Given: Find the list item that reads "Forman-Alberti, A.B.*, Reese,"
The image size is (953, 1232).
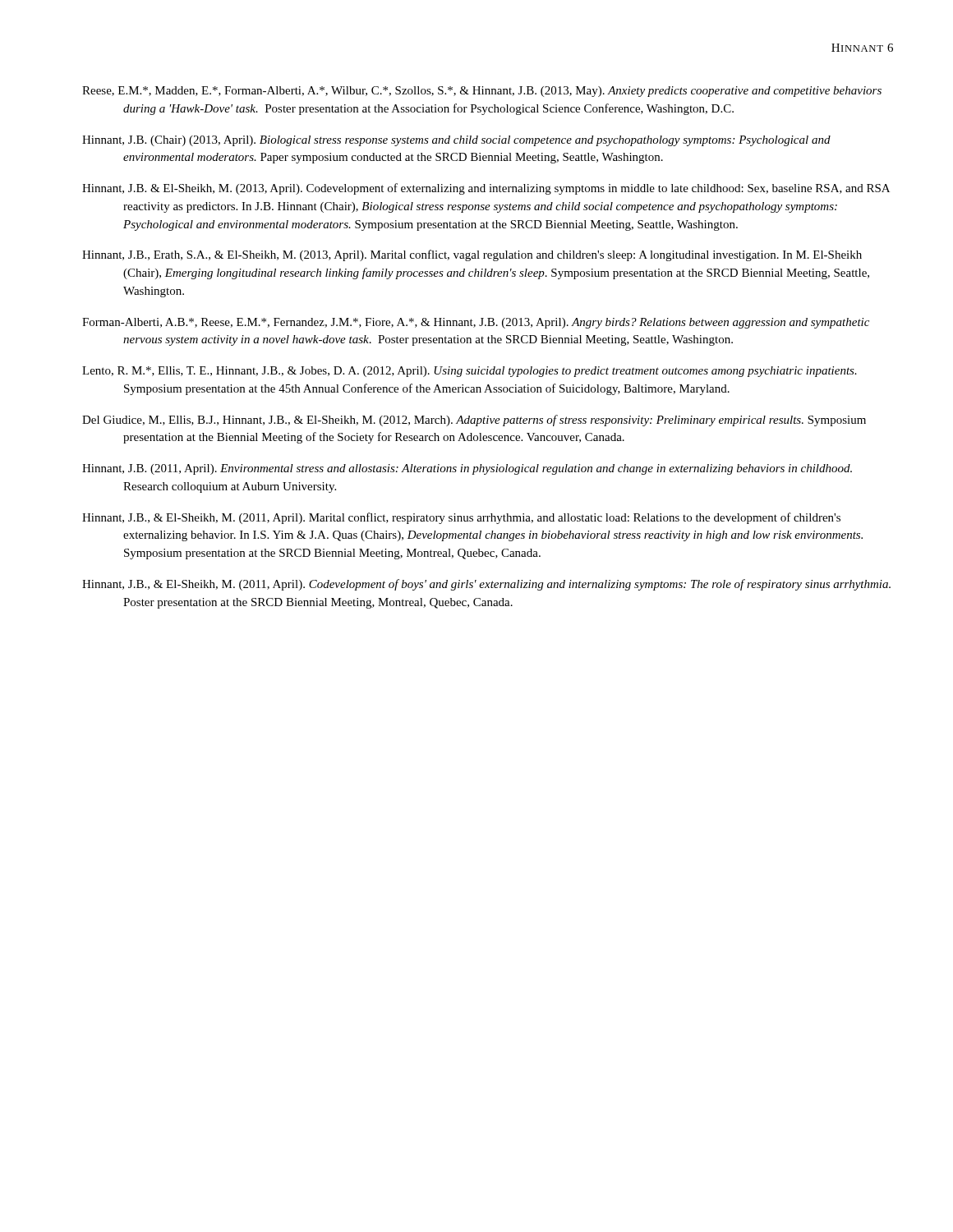Looking at the screenshot, I should [x=476, y=330].
